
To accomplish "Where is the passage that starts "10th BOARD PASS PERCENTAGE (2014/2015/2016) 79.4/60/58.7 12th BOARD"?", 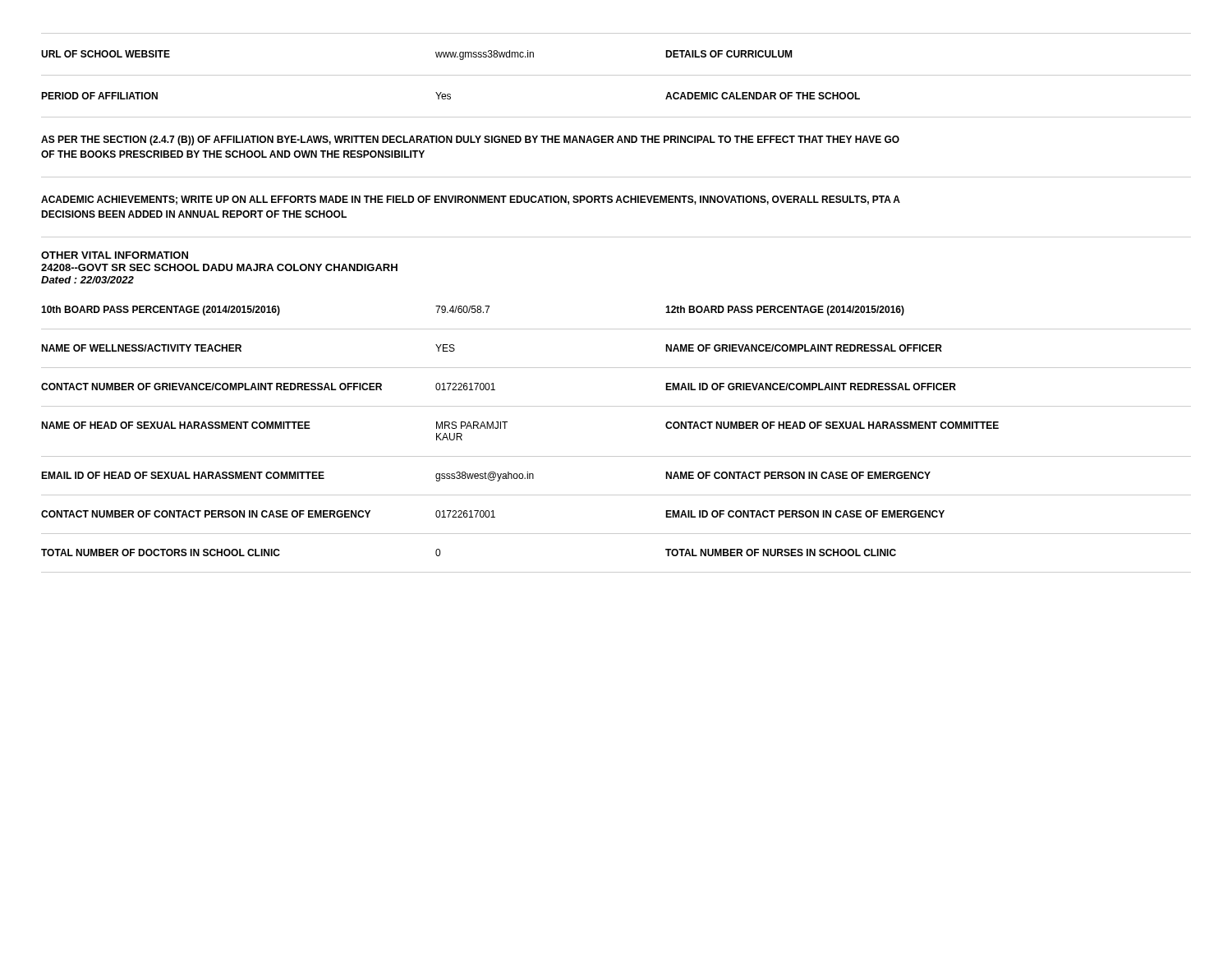I will click(473, 311).
